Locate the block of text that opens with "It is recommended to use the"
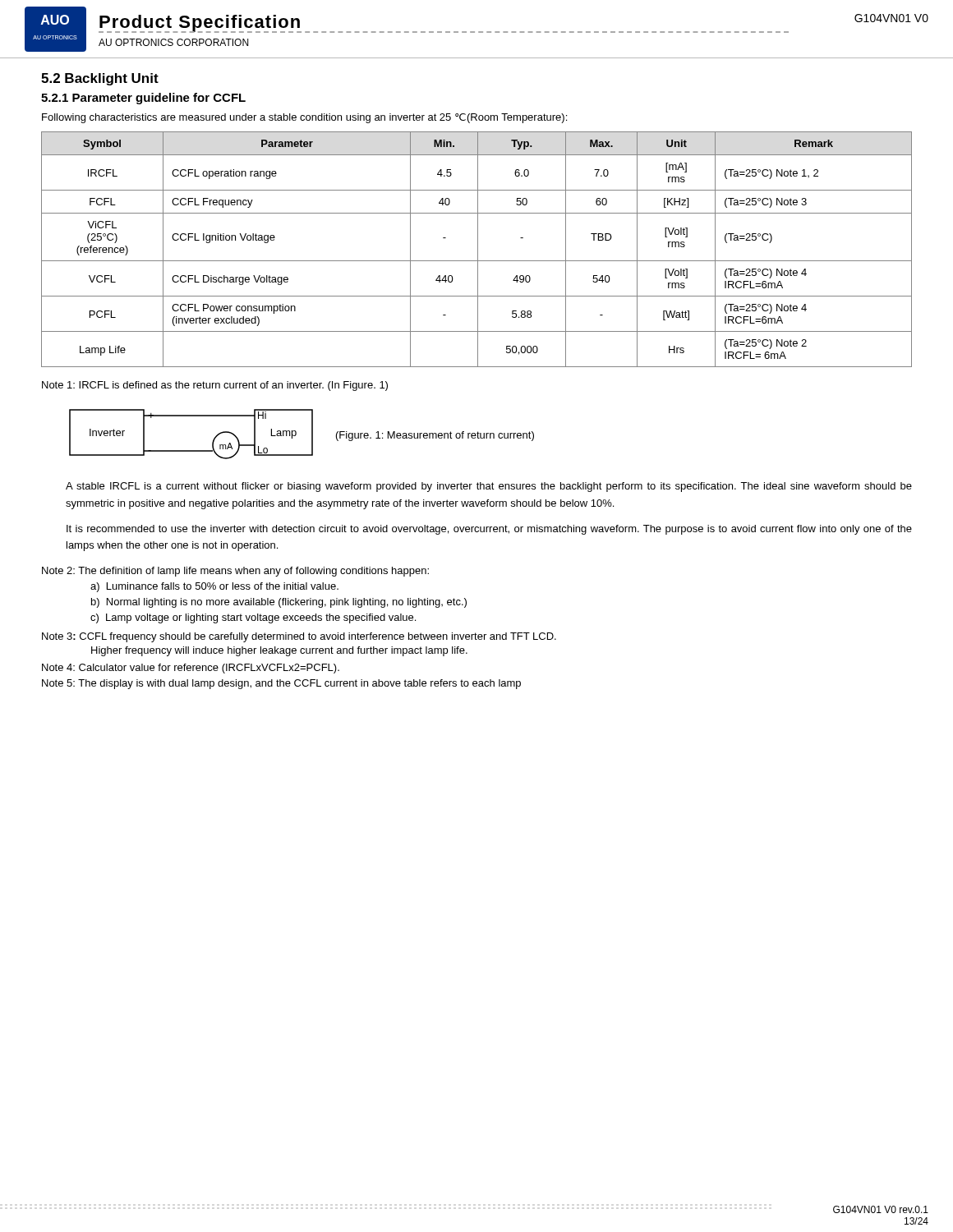953x1232 pixels. (x=489, y=537)
